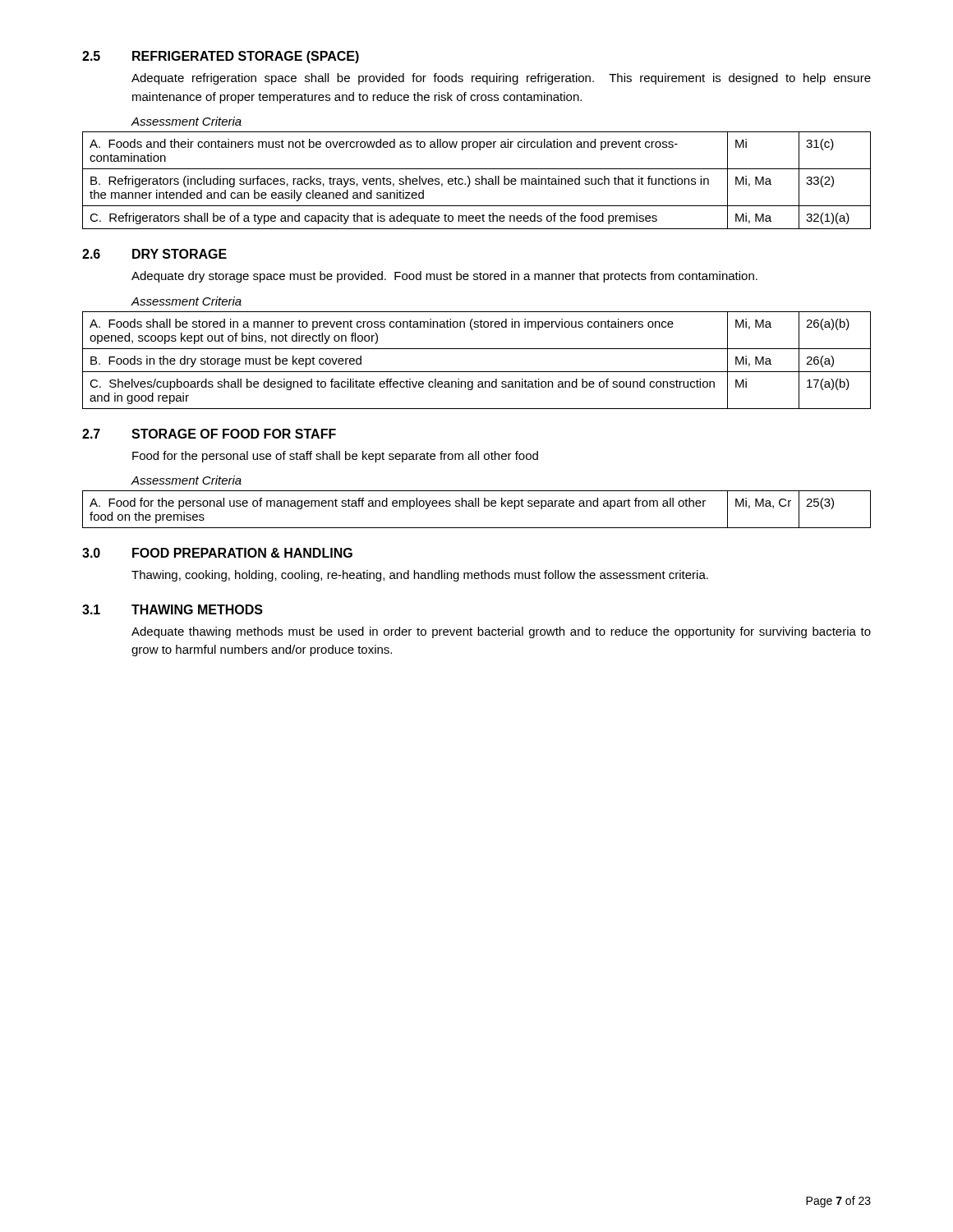Click the passage that begins "Adequate dry storage space must be provided."
This screenshot has height=1232, width=953.
point(445,276)
